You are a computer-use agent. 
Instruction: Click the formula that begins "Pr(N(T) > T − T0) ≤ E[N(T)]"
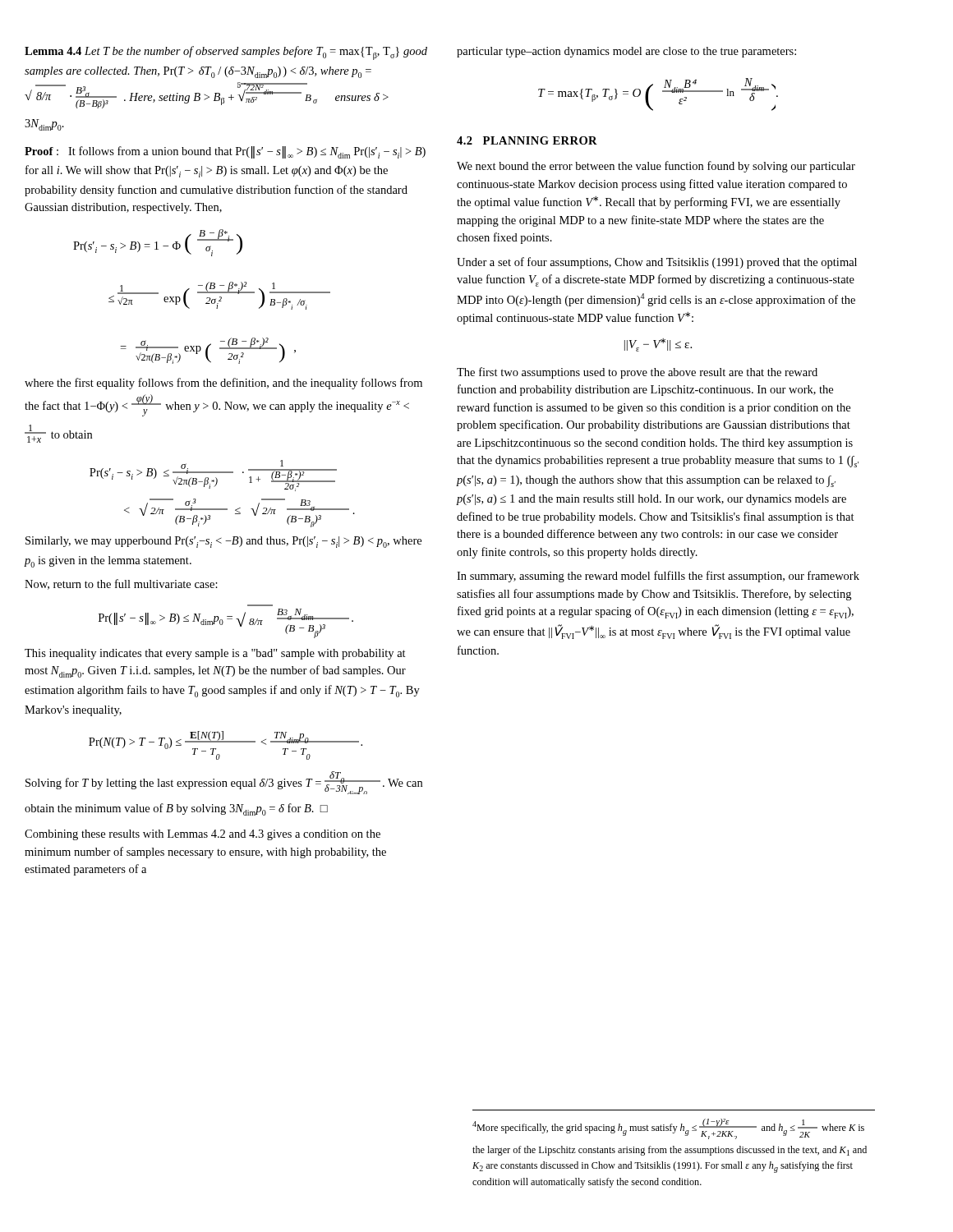[226, 743]
